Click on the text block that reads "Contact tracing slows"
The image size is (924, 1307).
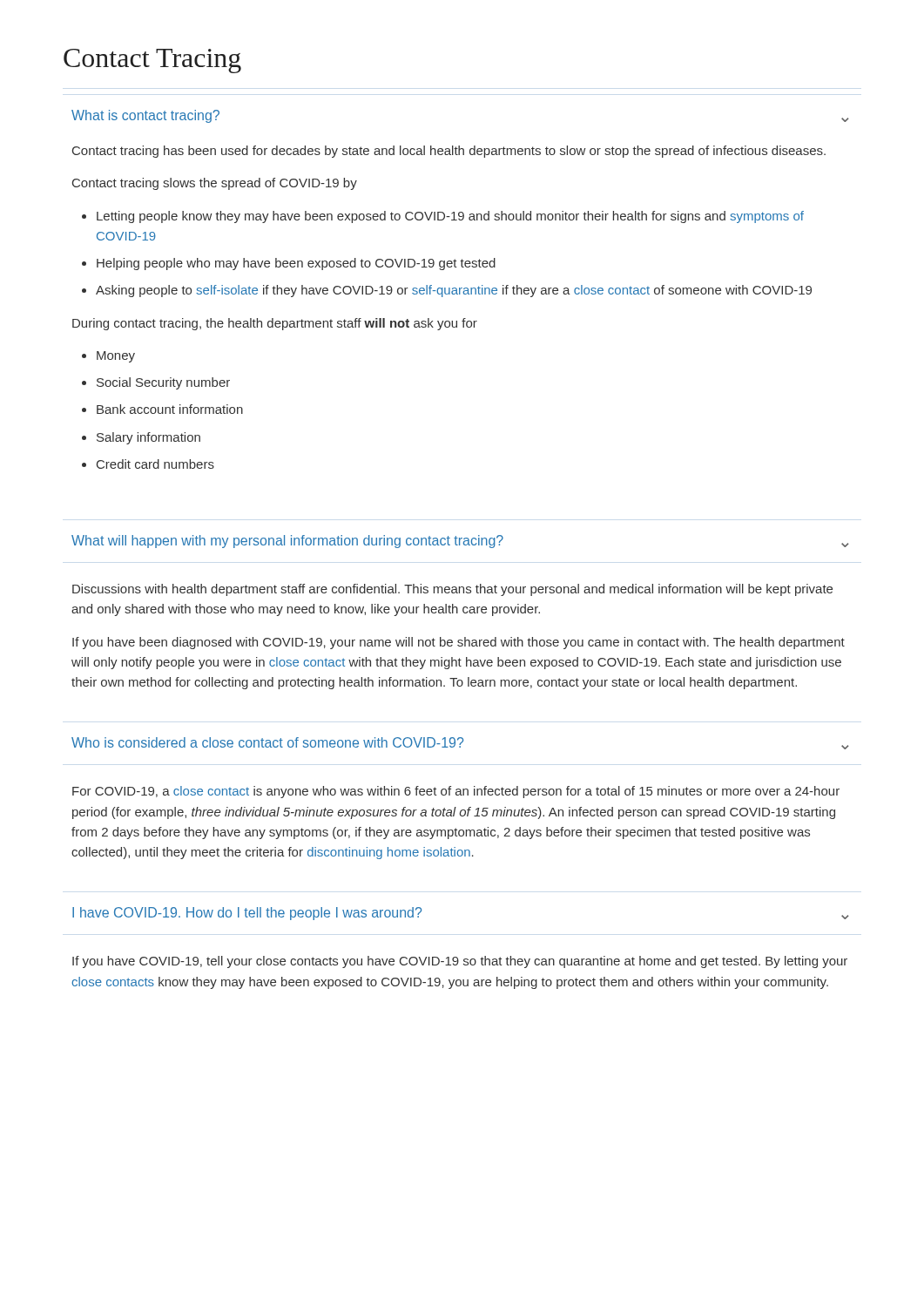[x=215, y=184]
